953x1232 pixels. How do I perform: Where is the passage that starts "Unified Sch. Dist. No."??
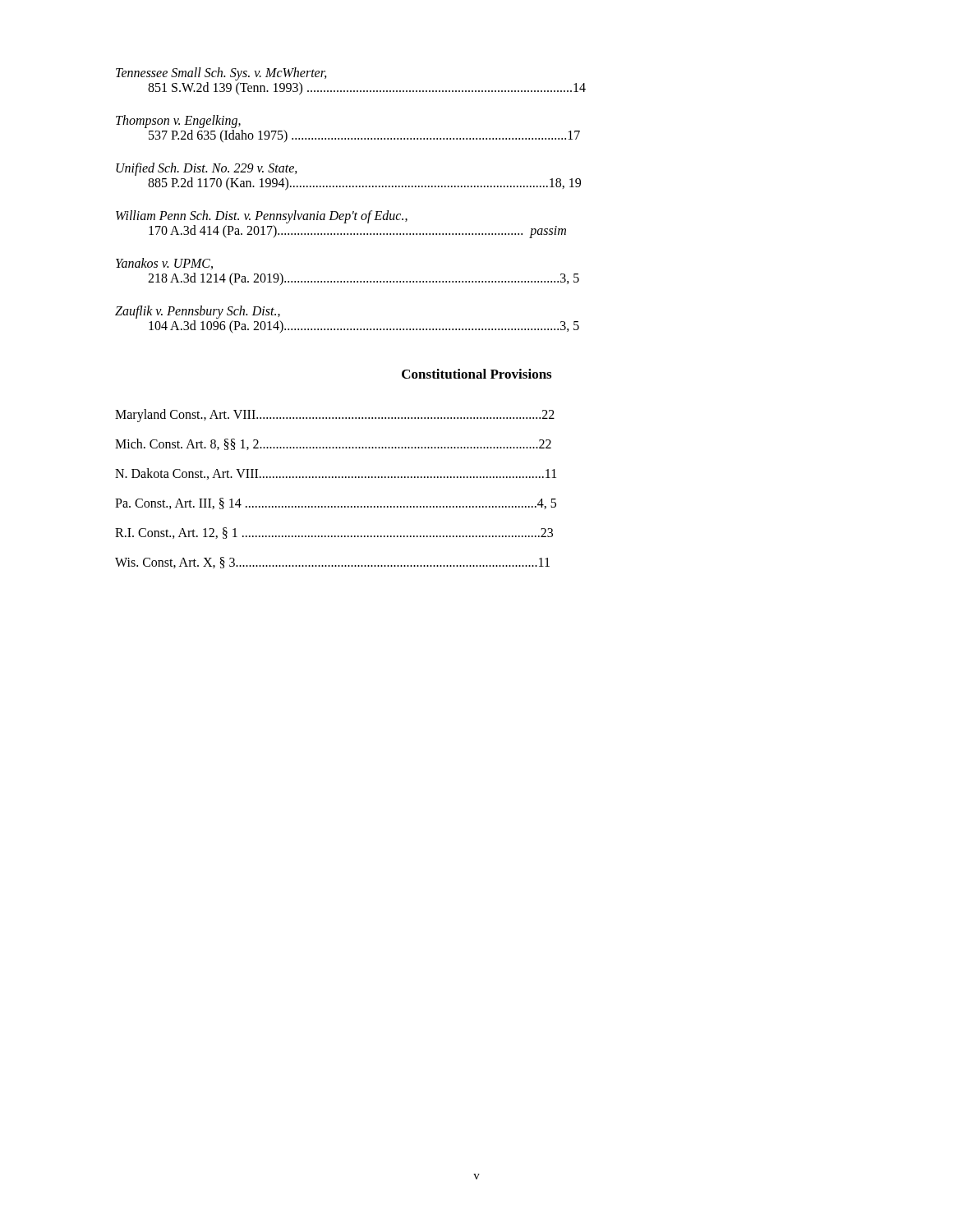476,176
